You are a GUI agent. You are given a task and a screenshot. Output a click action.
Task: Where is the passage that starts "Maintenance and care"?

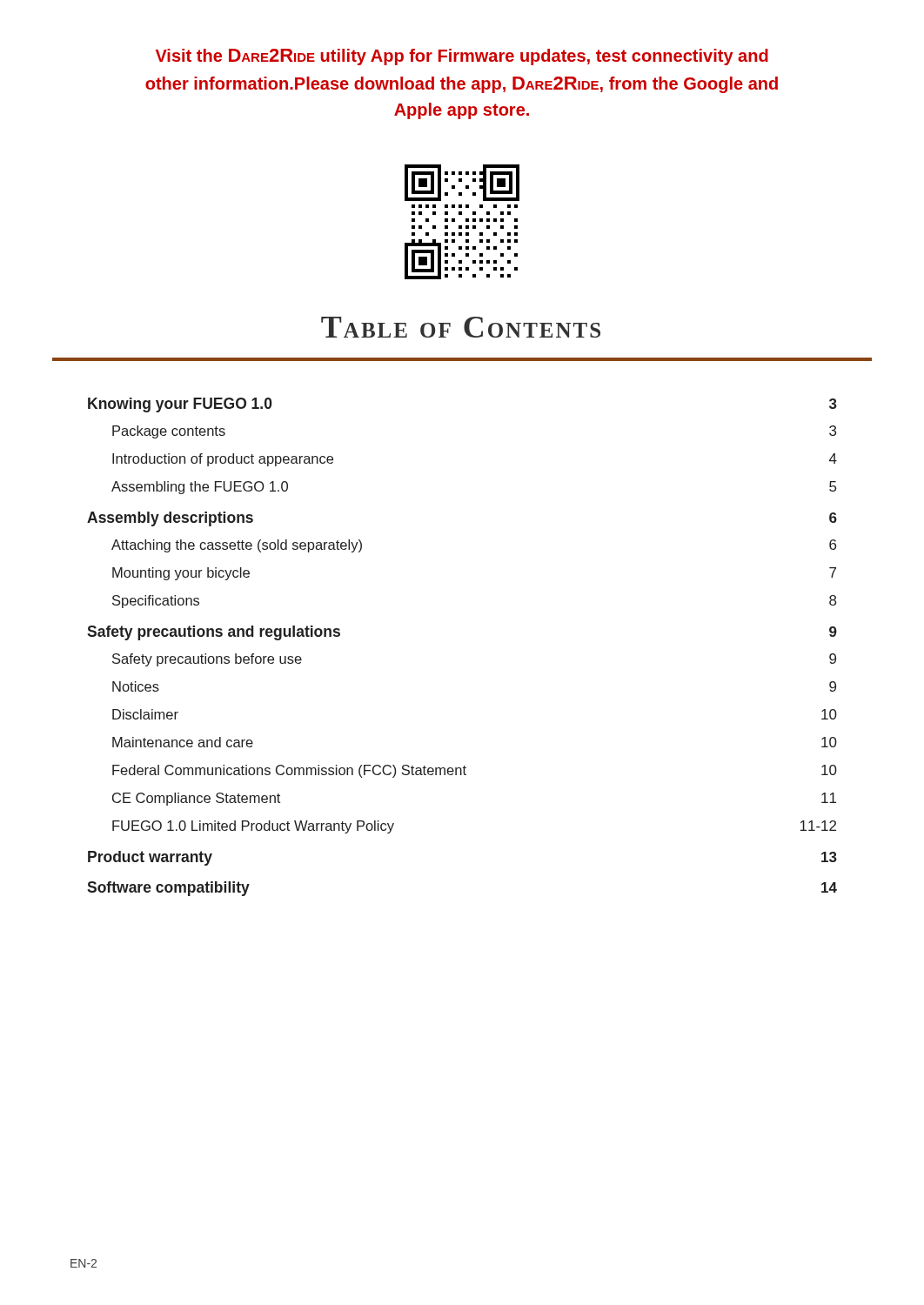click(181, 741)
